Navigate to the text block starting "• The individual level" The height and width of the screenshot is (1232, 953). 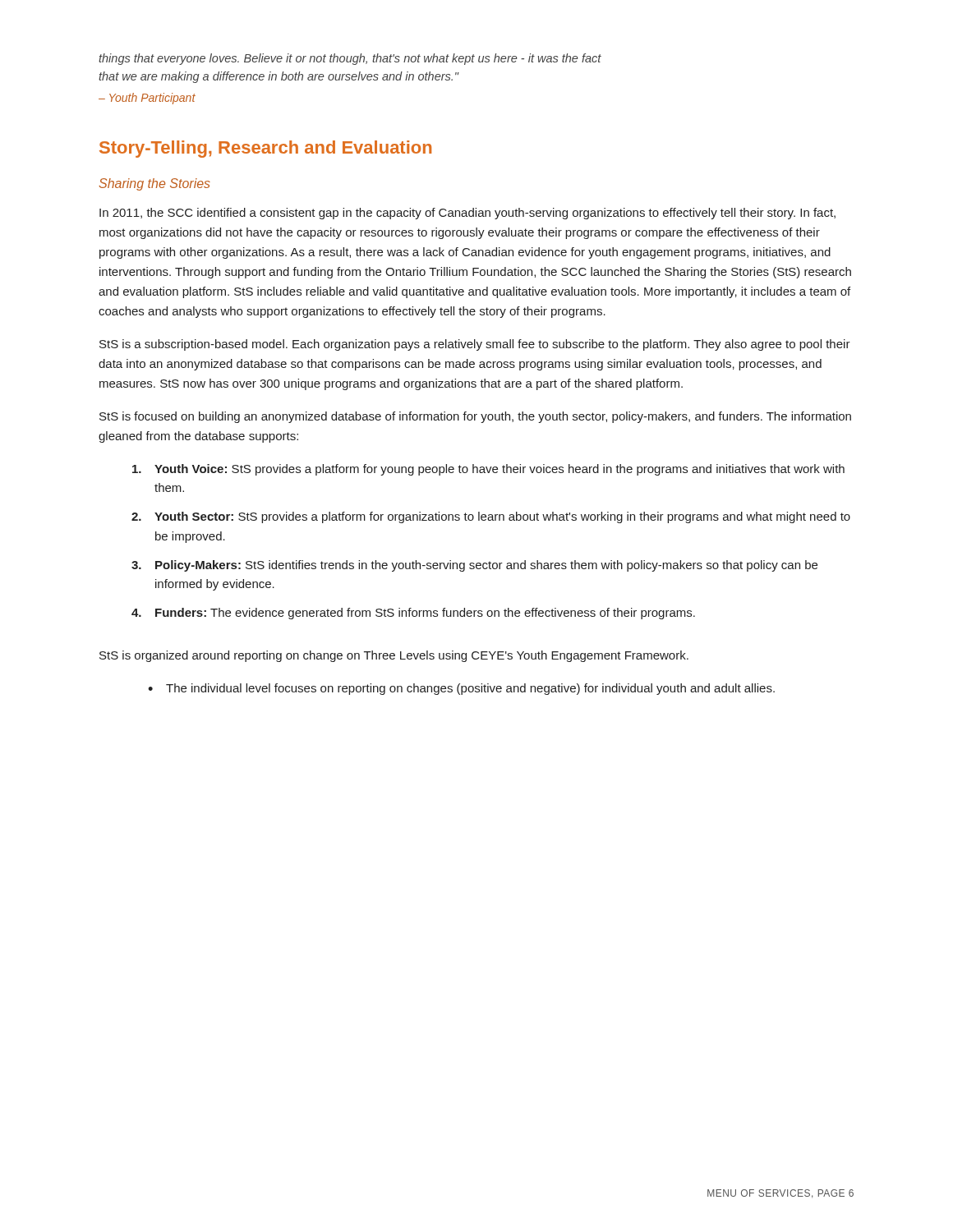[501, 689]
